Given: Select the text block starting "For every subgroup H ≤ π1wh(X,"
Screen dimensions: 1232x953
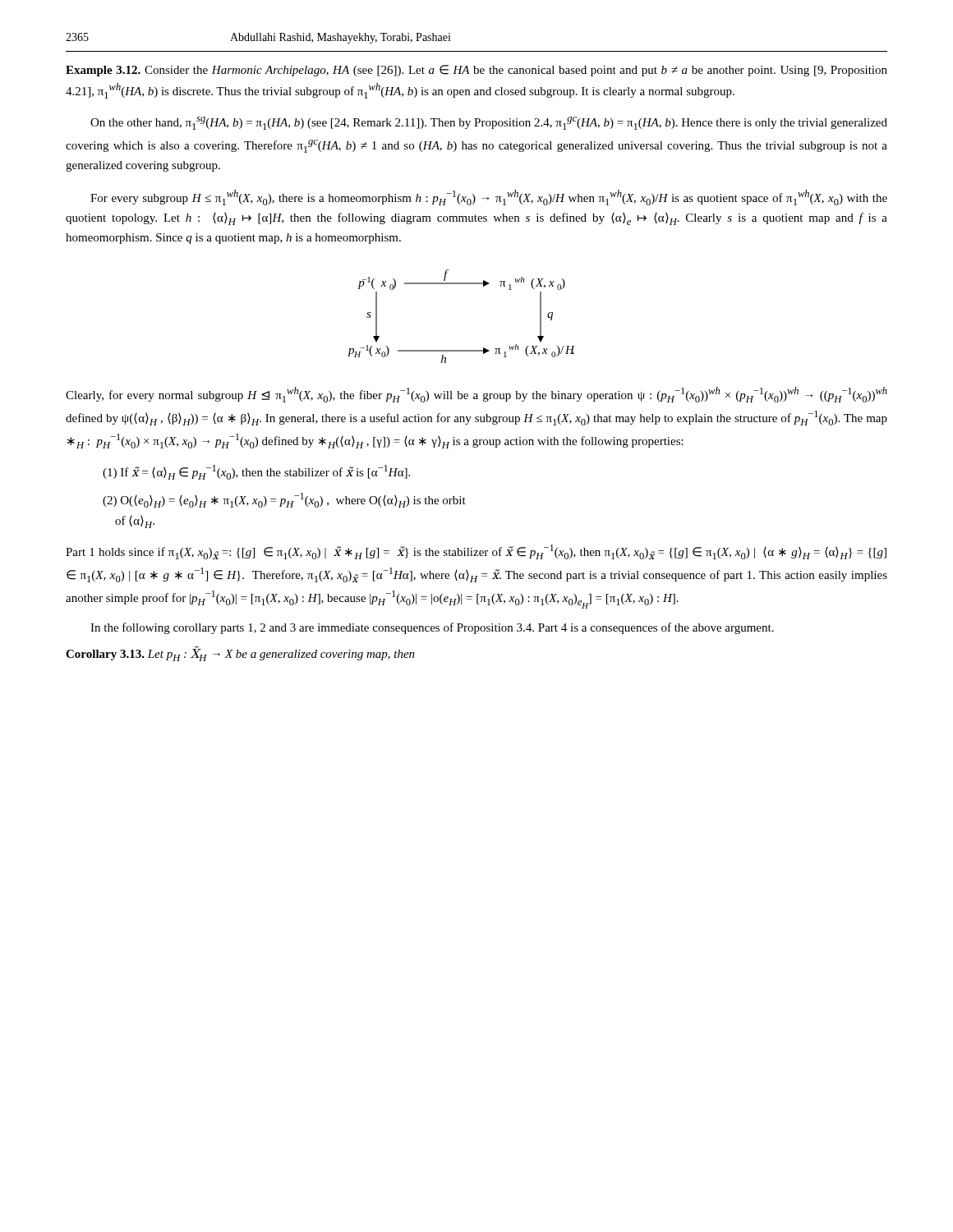Looking at the screenshot, I should pyautogui.click(x=476, y=216).
